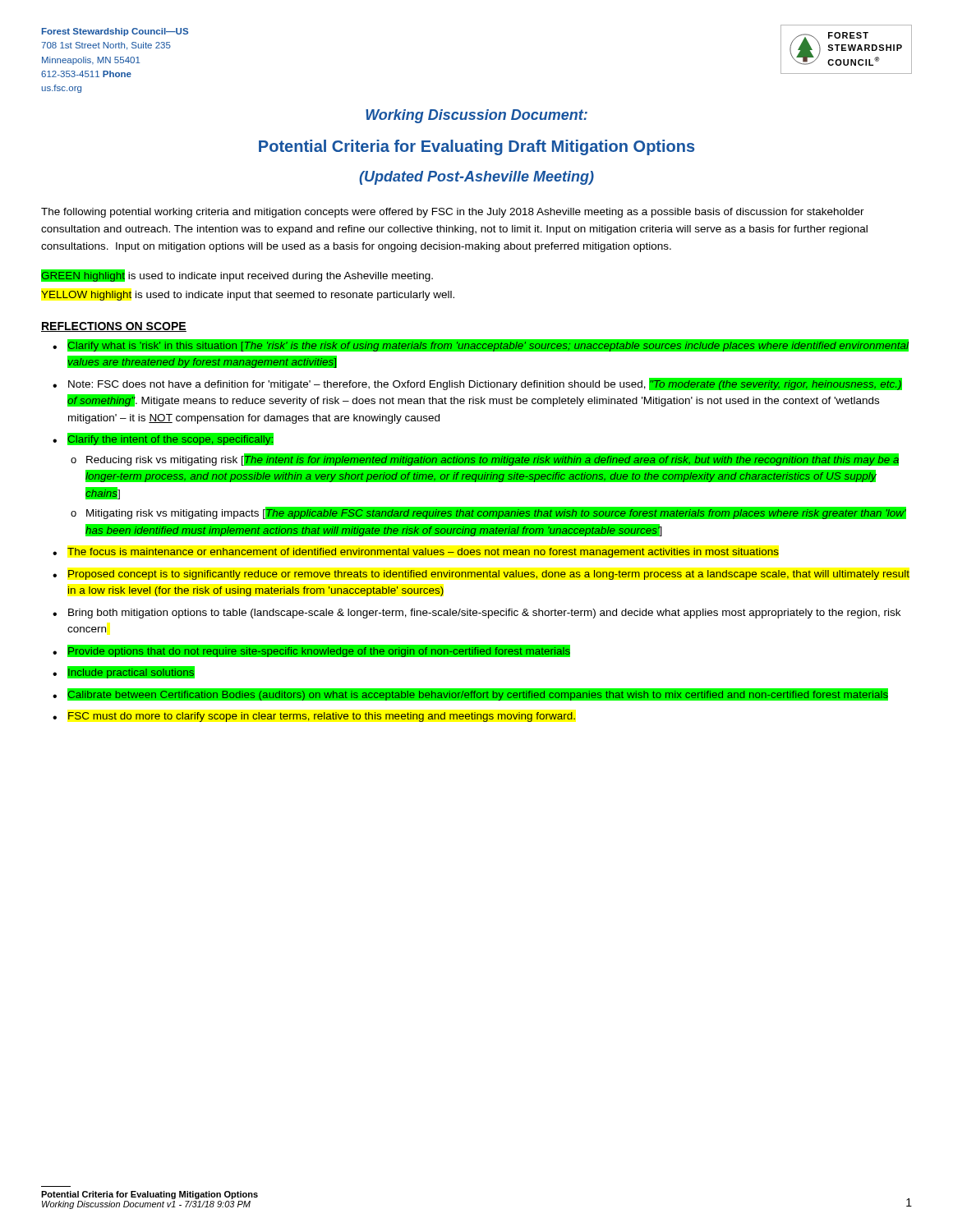Where is the passage that starts "Provide options that"?
953x1232 pixels.
point(319,651)
